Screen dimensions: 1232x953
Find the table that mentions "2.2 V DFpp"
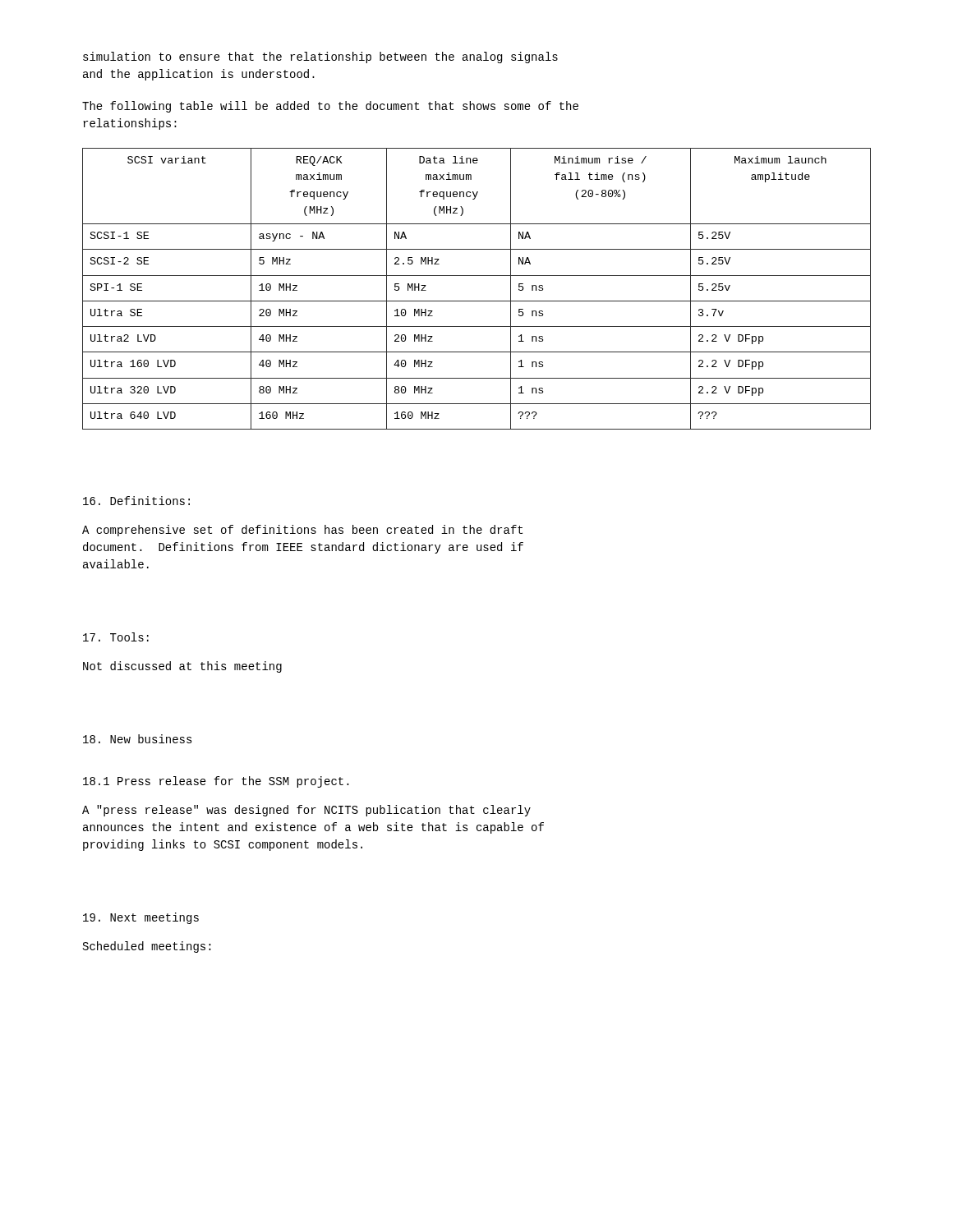click(476, 289)
